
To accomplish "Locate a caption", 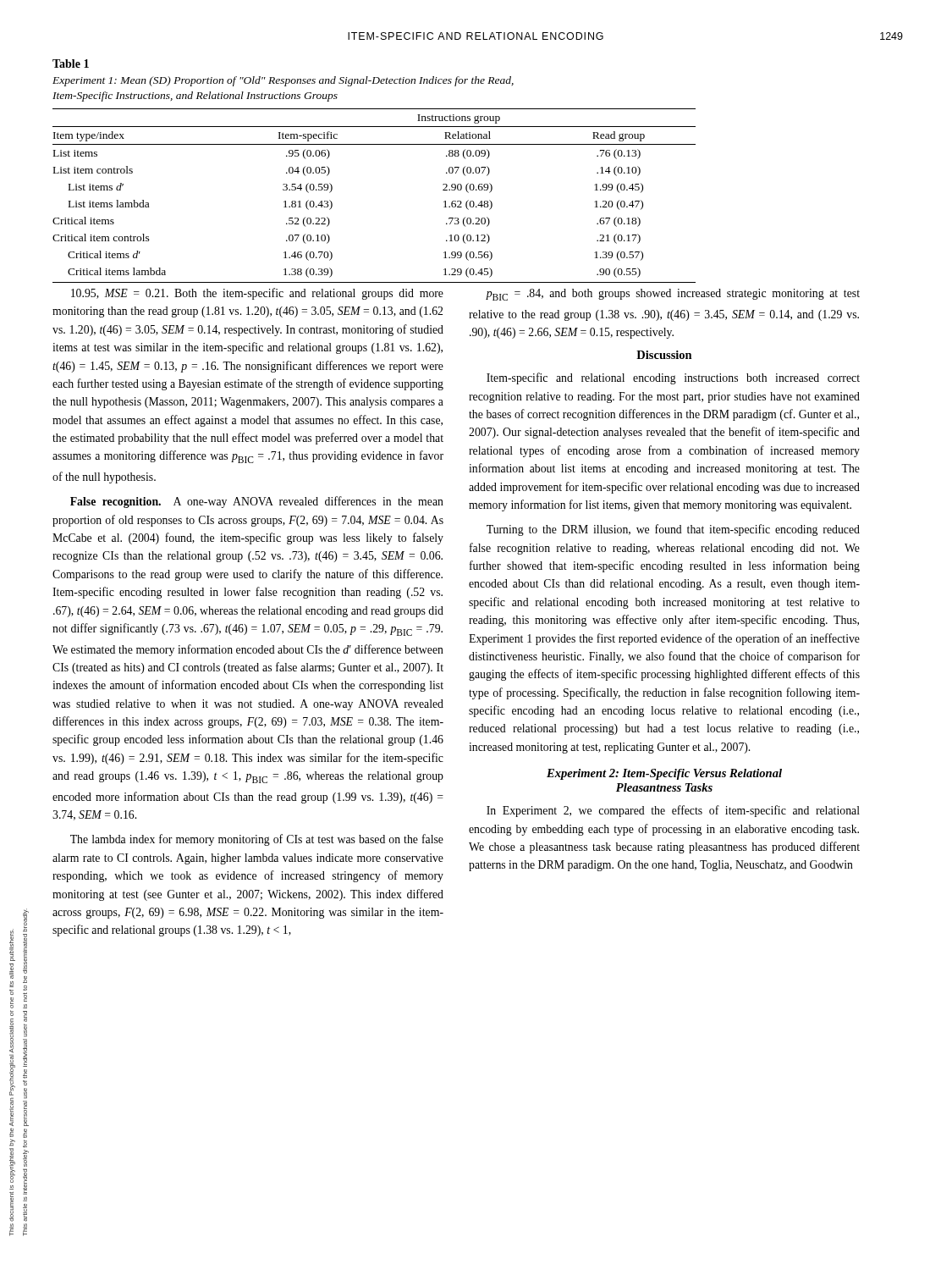I will [x=283, y=88].
